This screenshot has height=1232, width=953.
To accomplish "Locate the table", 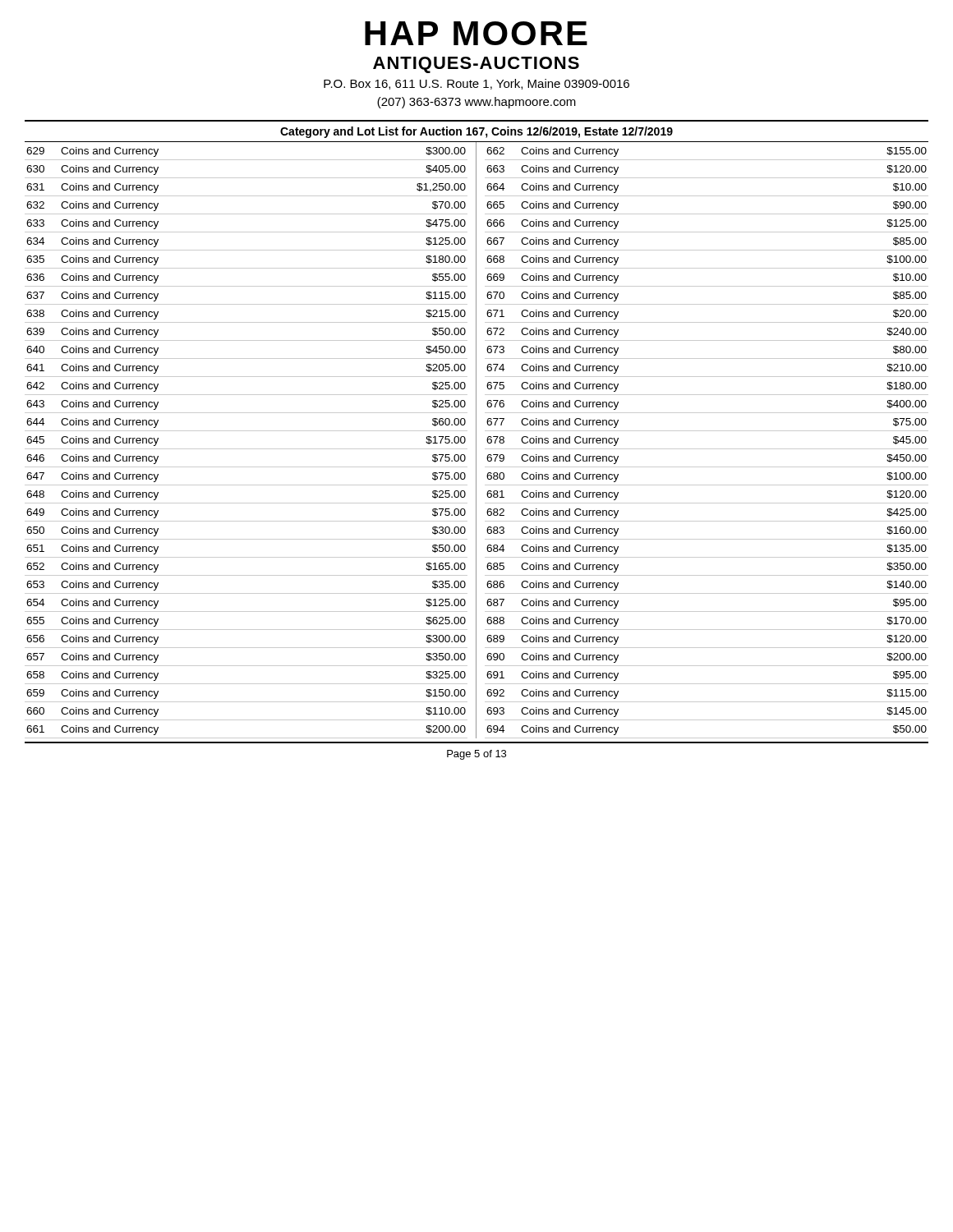I will click(x=476, y=440).
